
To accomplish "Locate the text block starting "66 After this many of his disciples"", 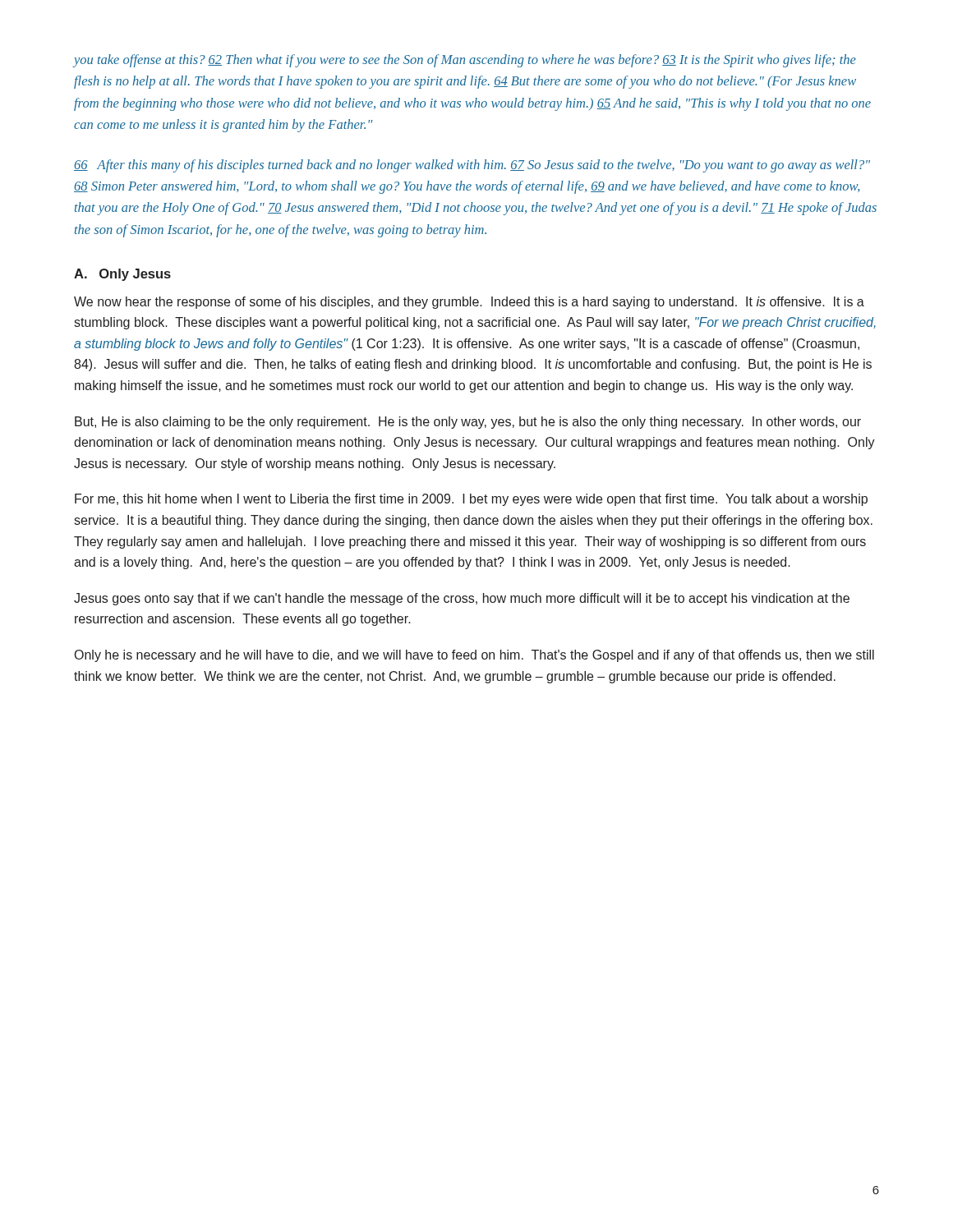I will point(475,197).
